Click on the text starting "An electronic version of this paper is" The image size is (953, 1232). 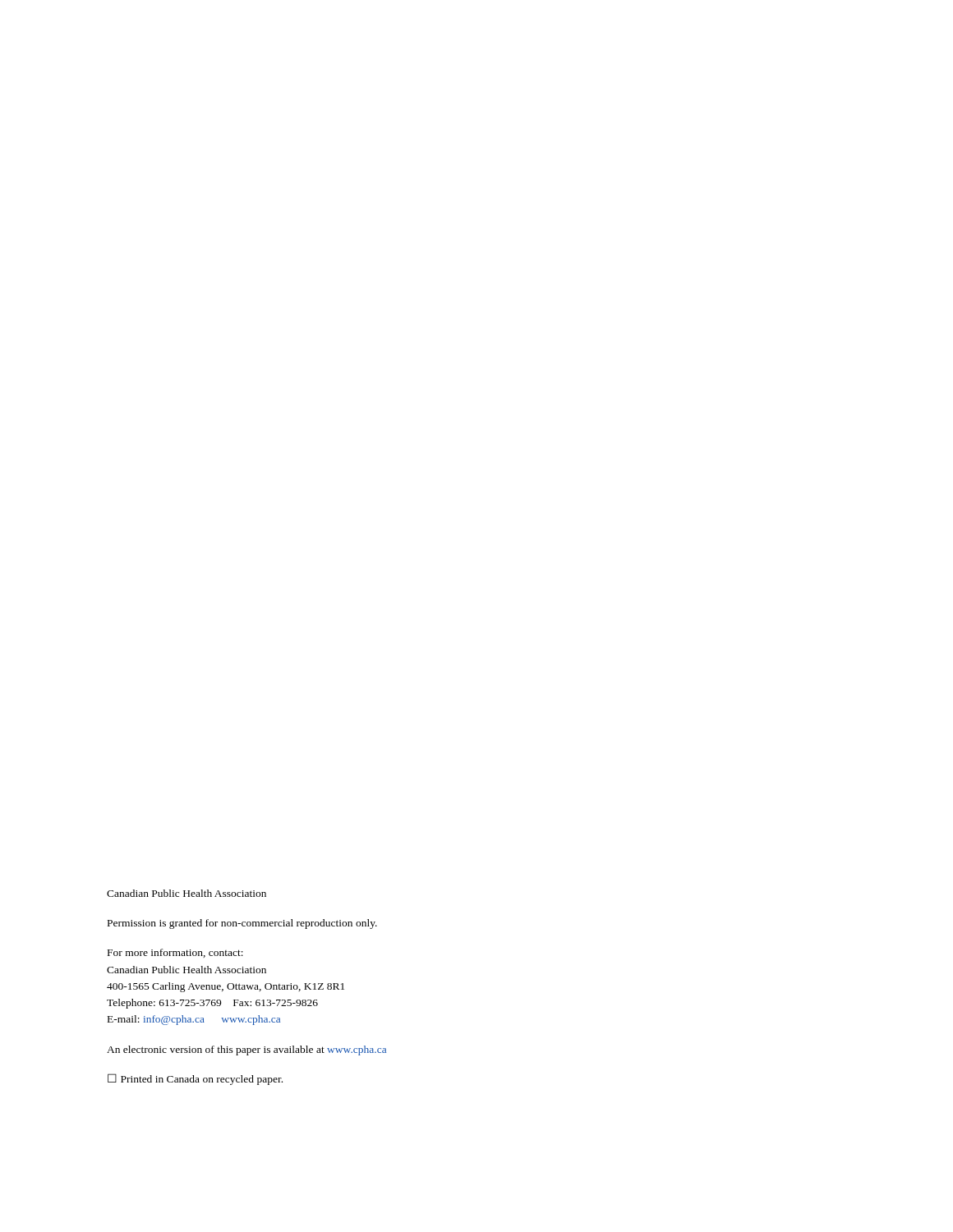[362, 1049]
